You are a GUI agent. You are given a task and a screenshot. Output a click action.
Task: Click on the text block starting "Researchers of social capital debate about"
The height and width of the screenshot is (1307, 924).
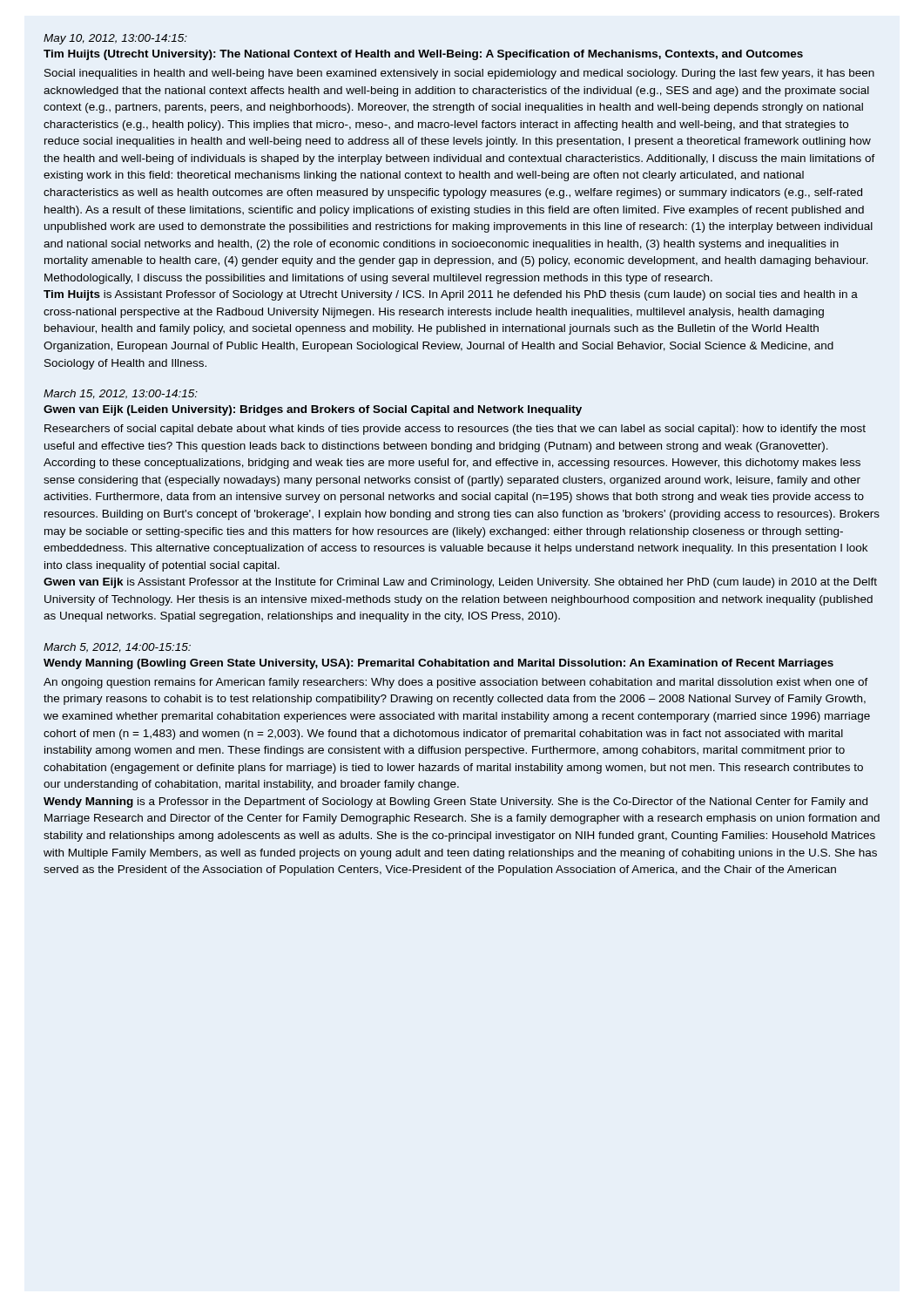pos(461,522)
